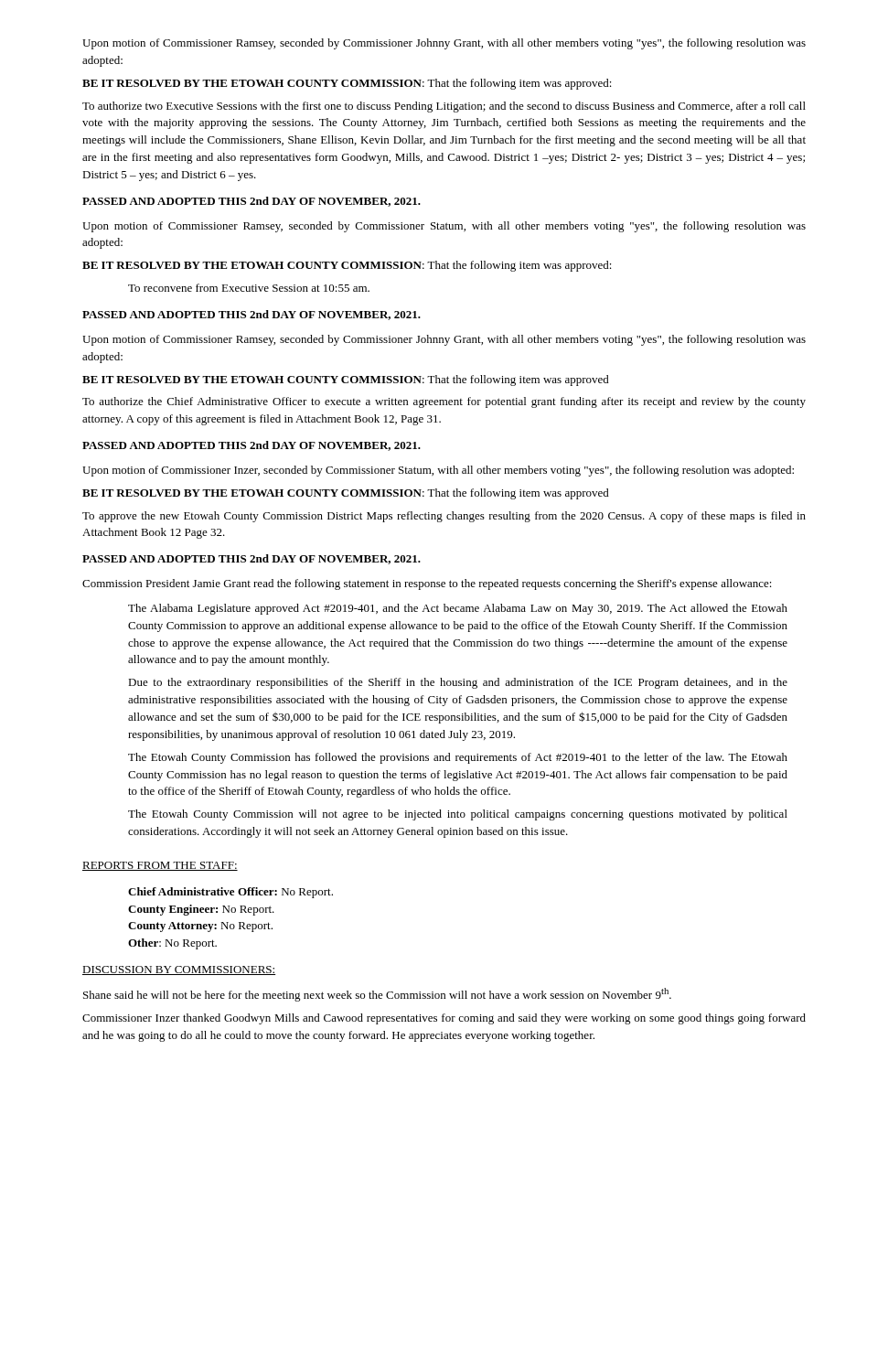Locate the block of text that opens with "Commission President Jamie Grant read the following"
Viewport: 888px width, 1372px height.
pyautogui.click(x=444, y=584)
